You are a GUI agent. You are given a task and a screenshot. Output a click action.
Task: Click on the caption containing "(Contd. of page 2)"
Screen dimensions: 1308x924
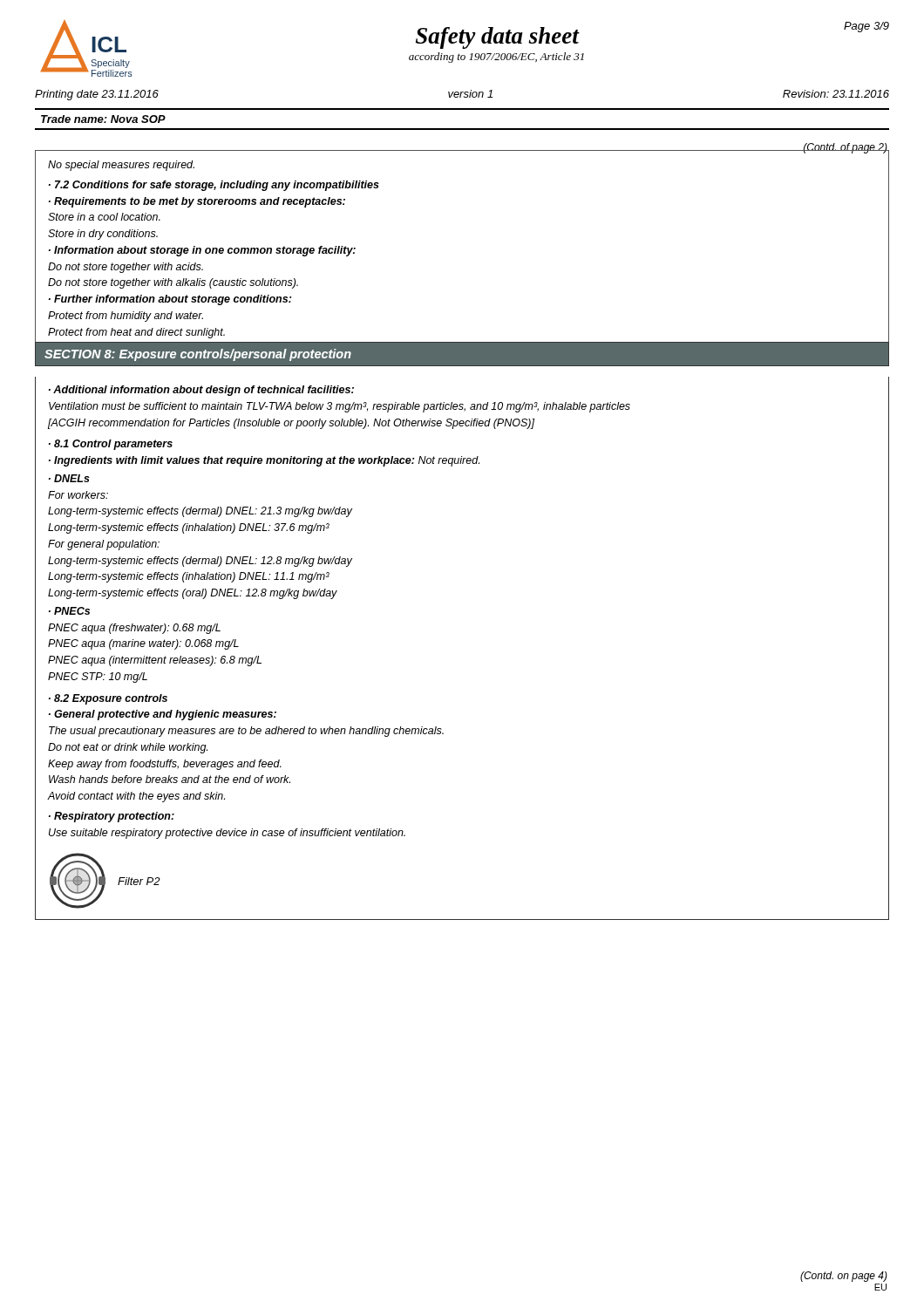click(x=845, y=147)
